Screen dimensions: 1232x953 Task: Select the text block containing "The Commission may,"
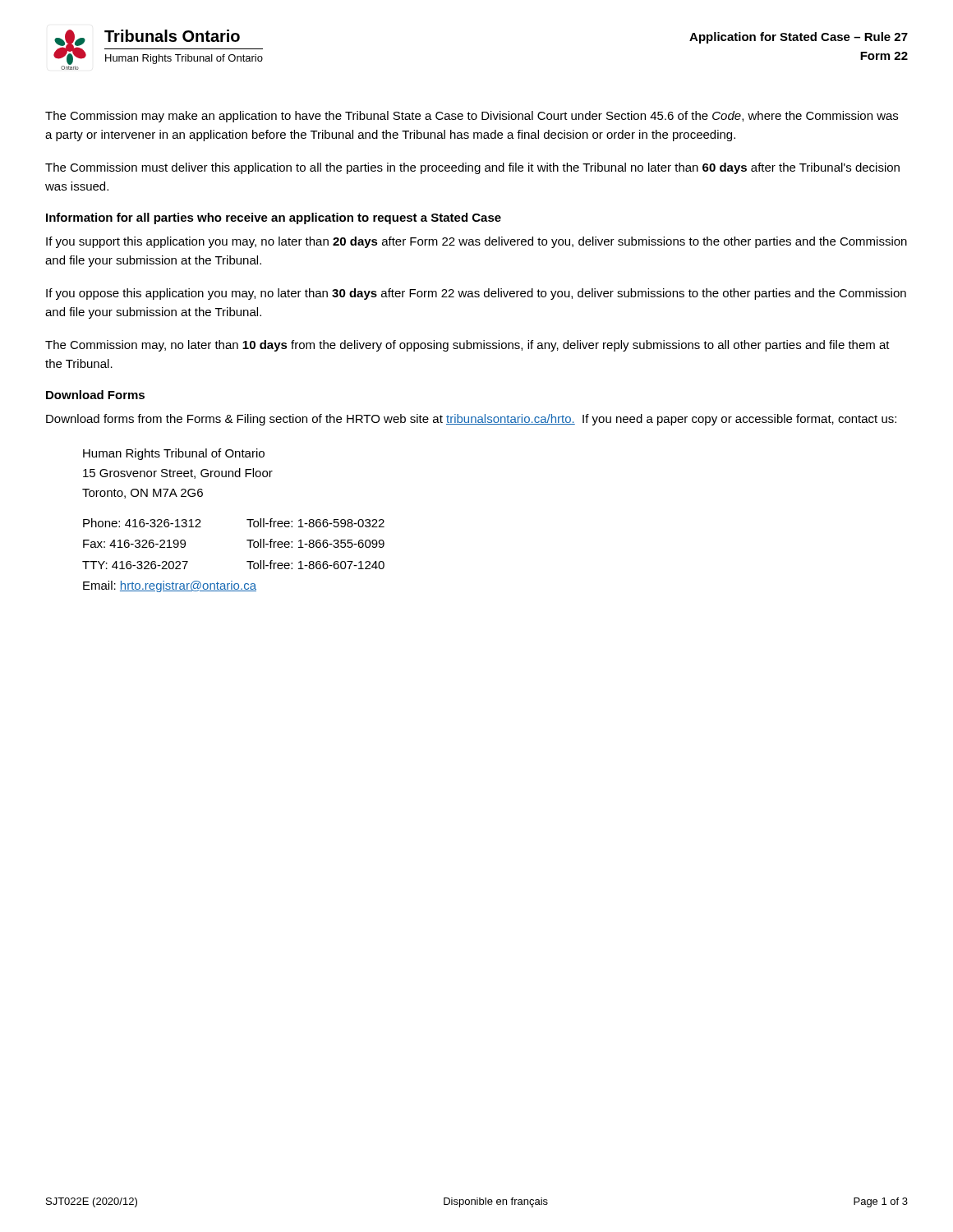click(467, 354)
